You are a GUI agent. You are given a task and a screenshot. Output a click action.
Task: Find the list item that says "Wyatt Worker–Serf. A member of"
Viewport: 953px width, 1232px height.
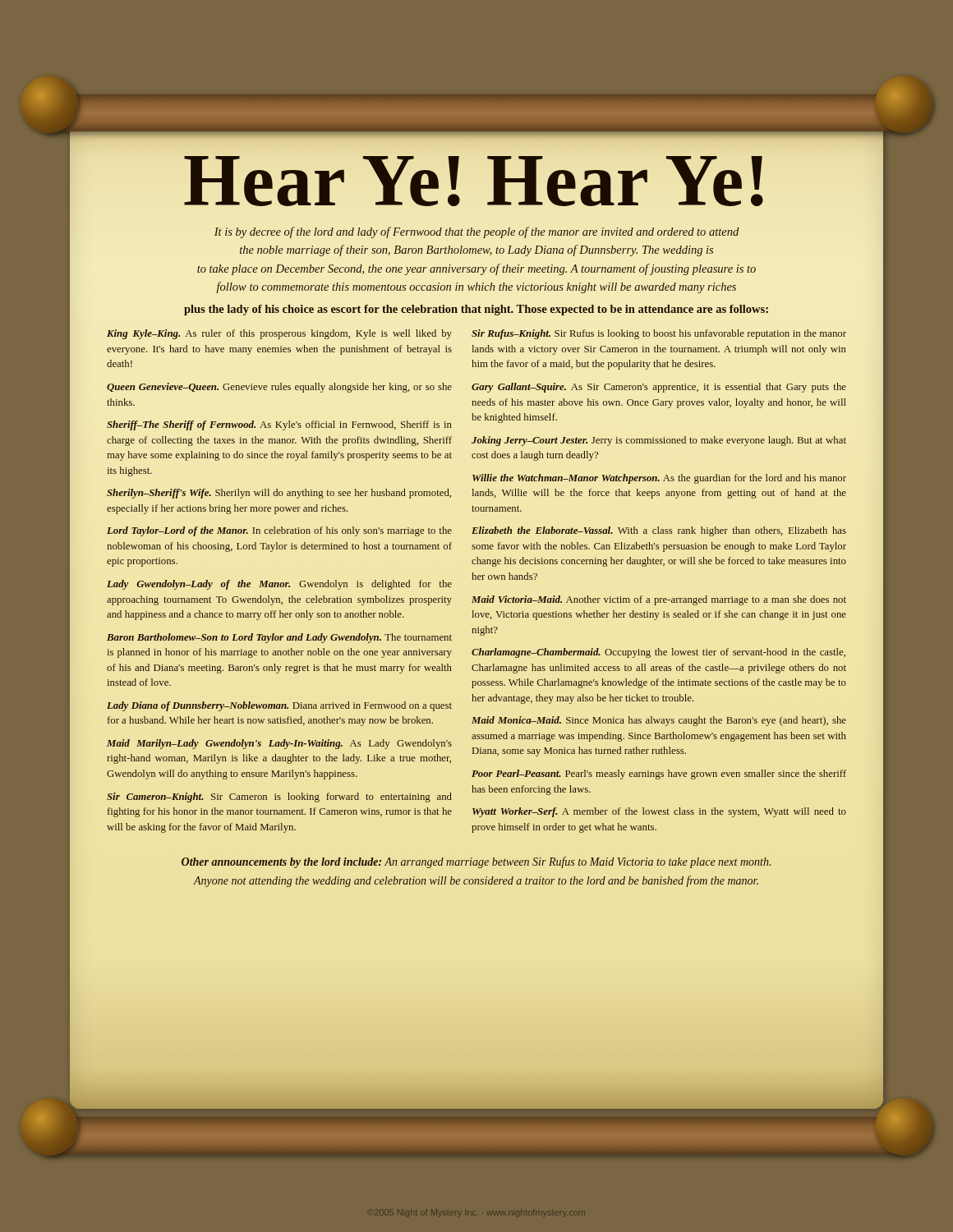pos(659,819)
